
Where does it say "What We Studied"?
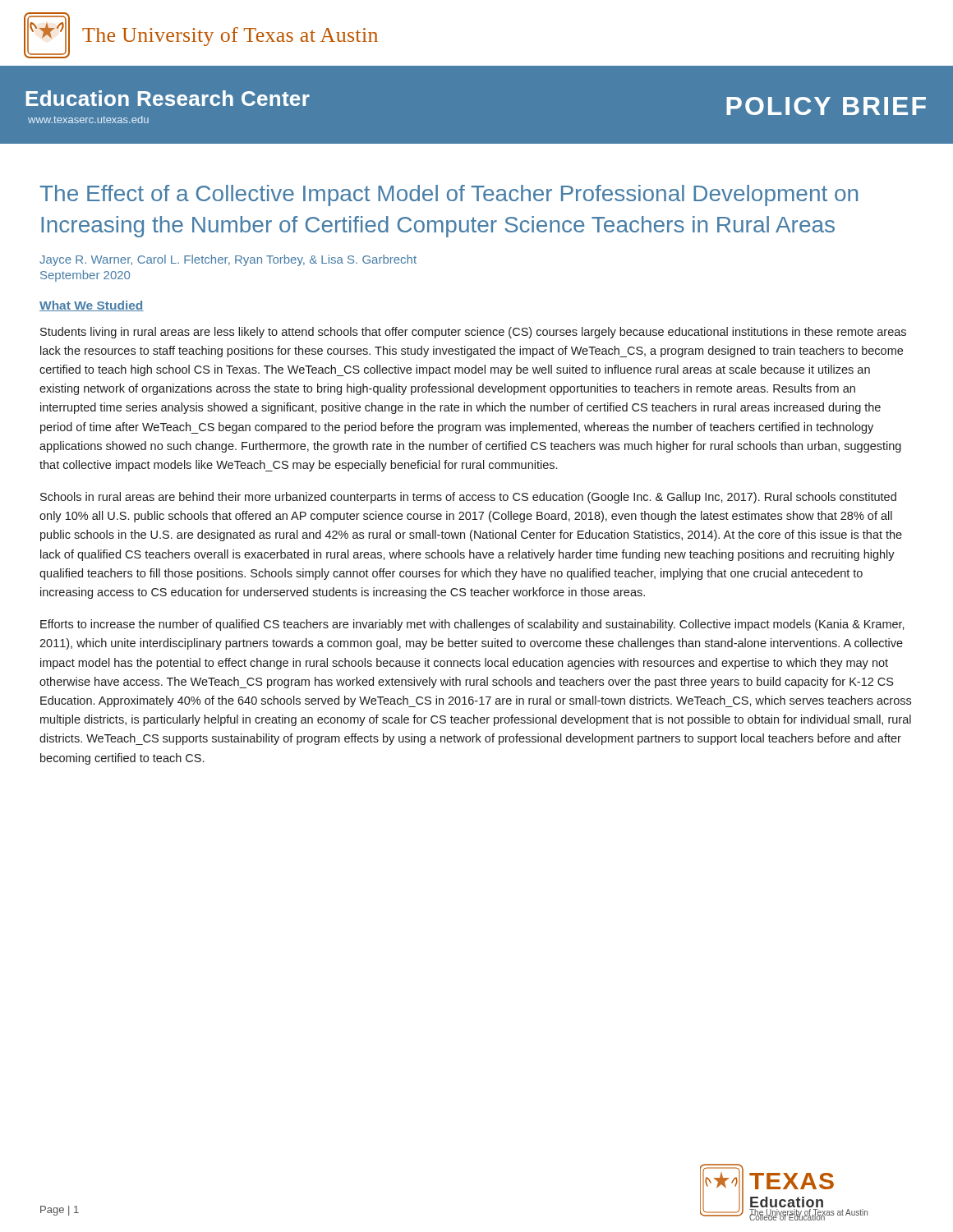91,305
